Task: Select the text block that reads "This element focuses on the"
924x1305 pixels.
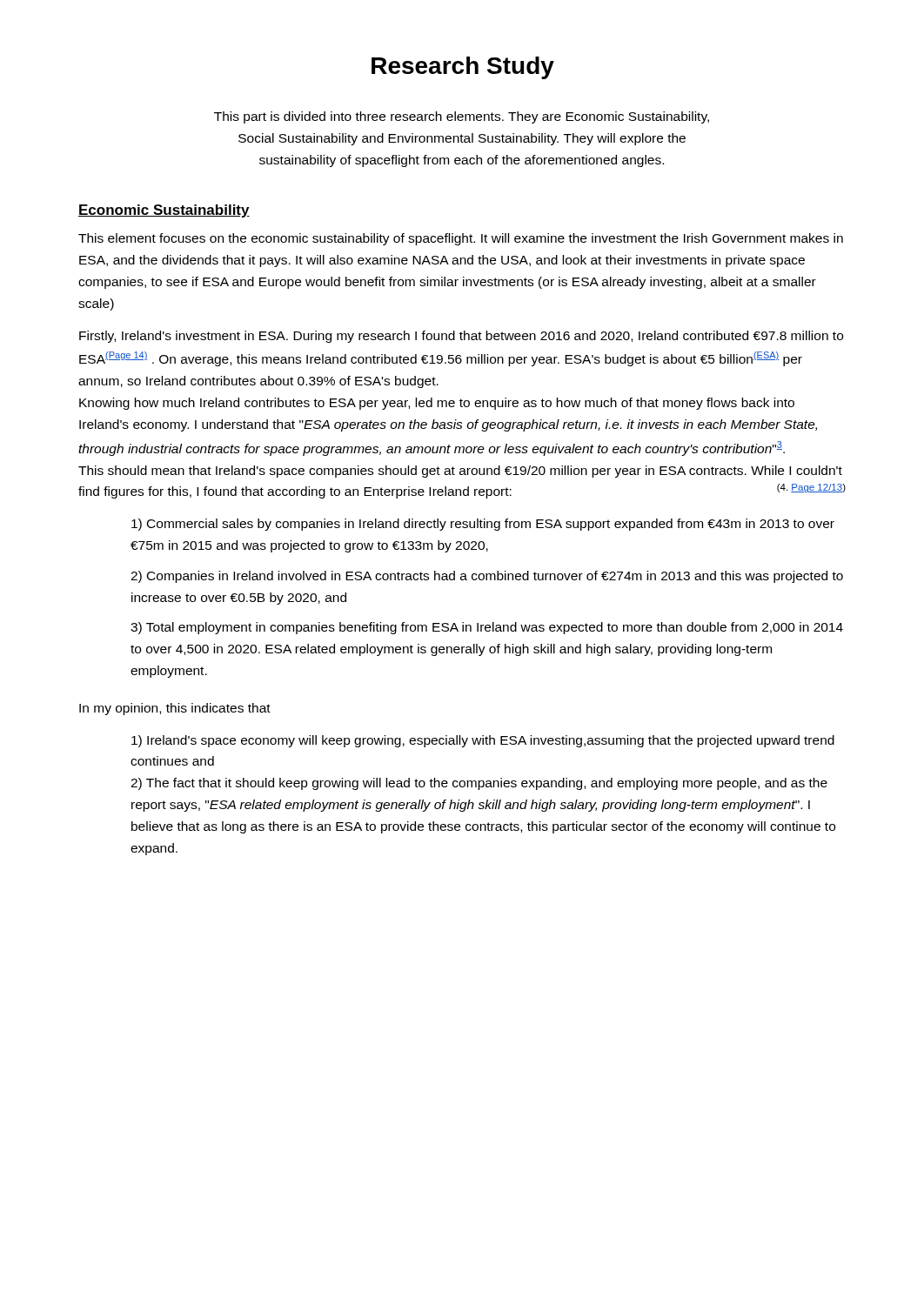Action: pos(461,271)
